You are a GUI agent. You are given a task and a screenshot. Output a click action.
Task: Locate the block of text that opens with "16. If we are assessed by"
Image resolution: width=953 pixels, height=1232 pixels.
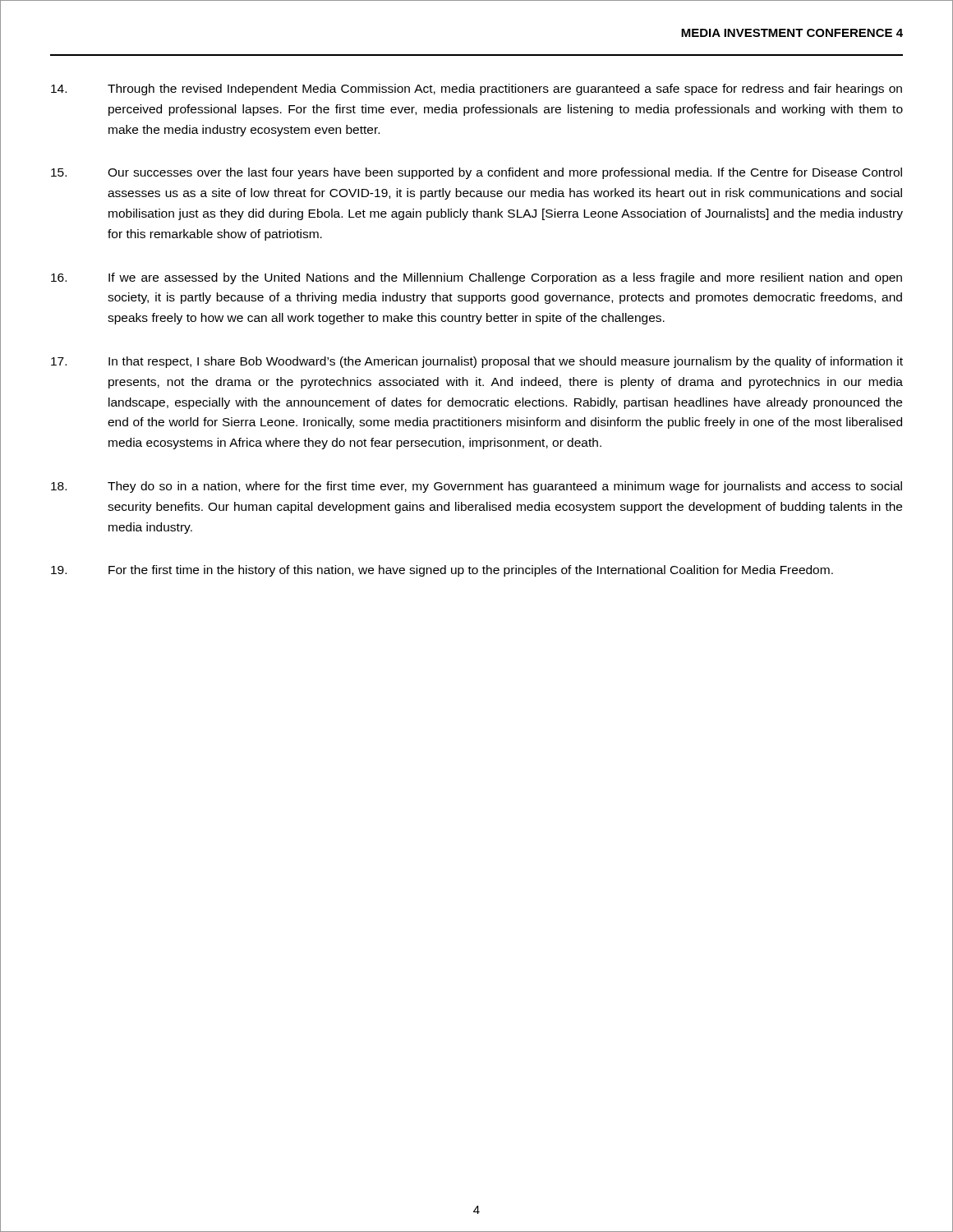pos(476,298)
